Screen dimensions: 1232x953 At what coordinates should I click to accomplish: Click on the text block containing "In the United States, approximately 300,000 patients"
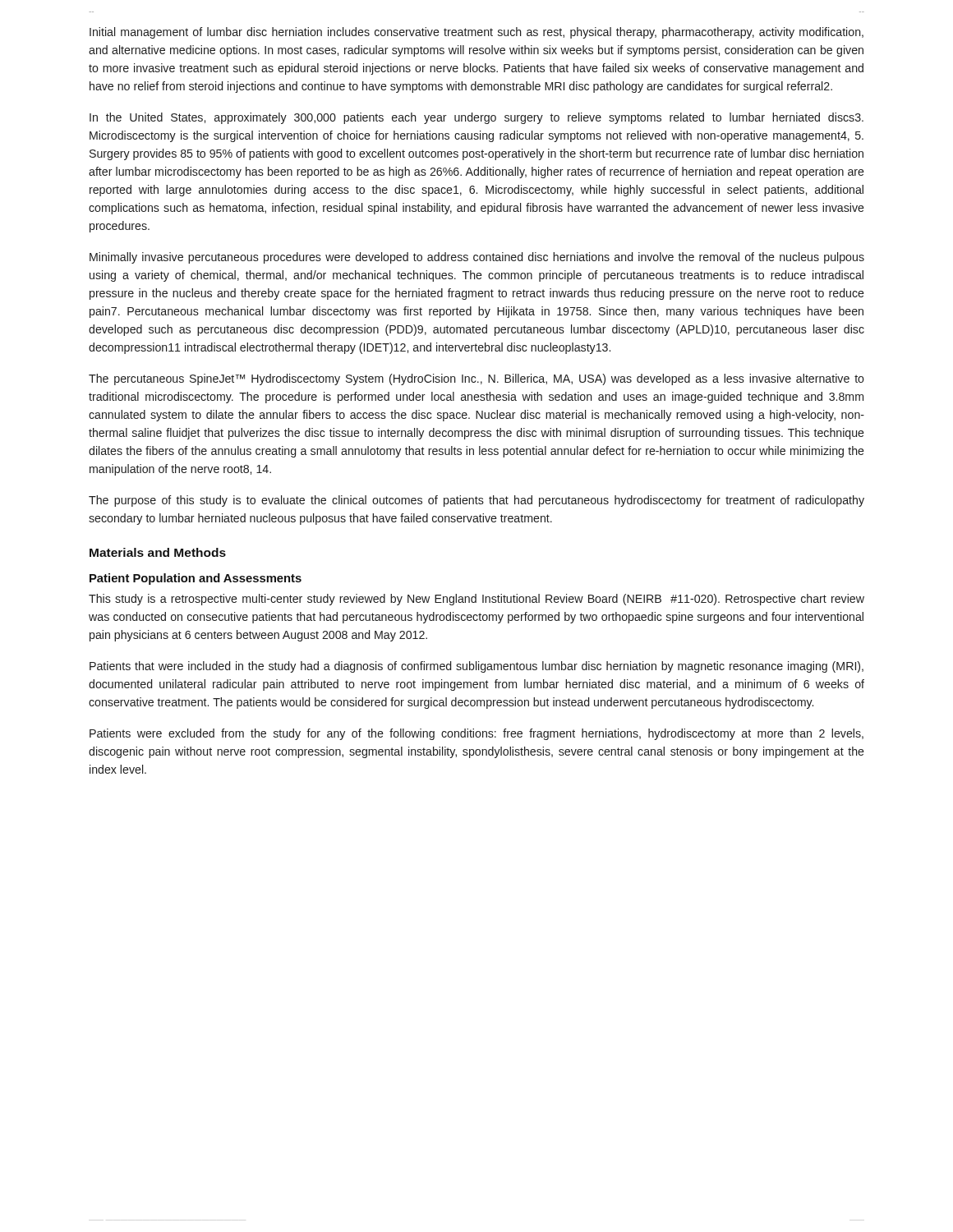(476, 172)
